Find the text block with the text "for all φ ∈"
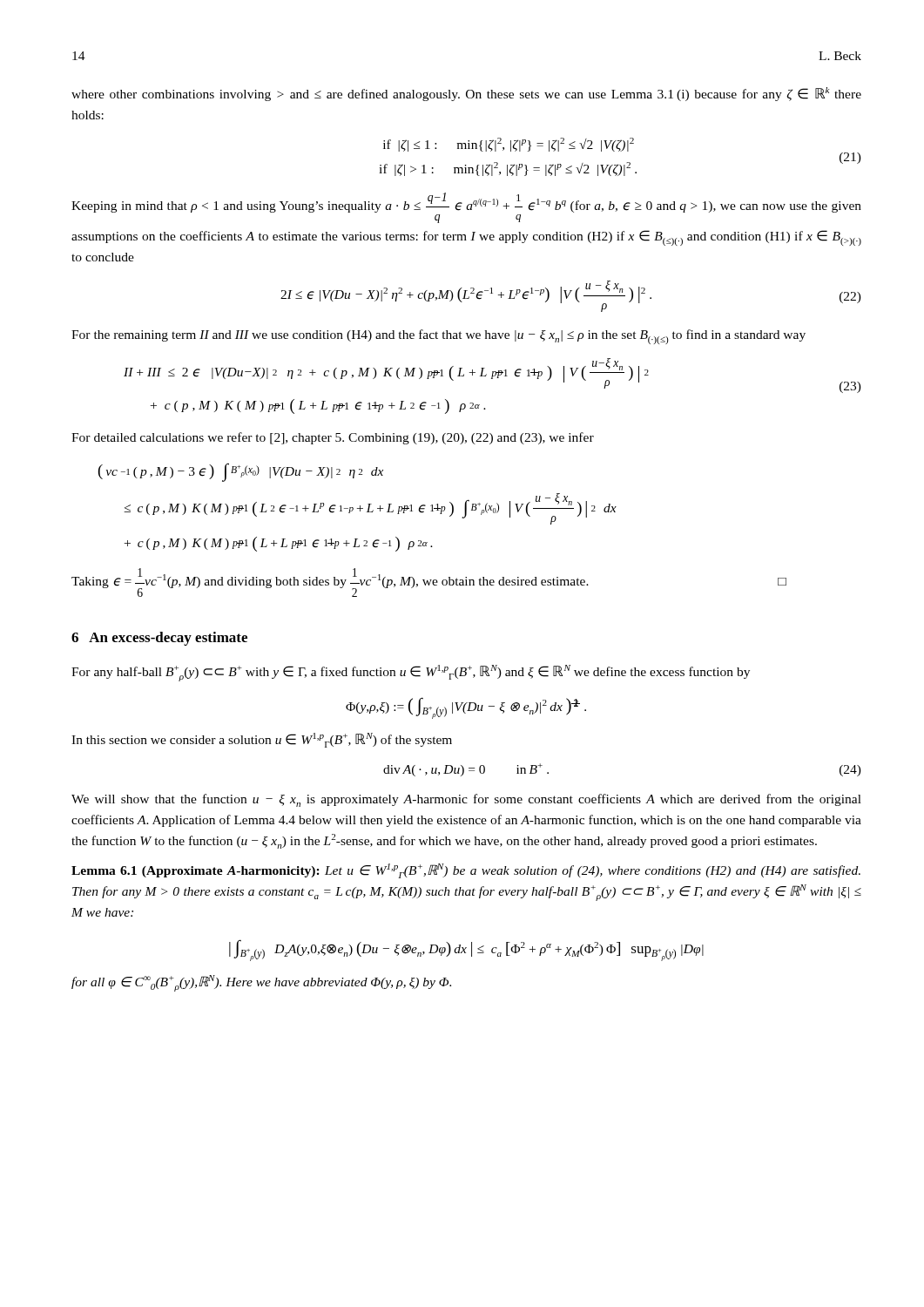Image resolution: width=924 pixels, height=1307 pixels. click(x=262, y=982)
